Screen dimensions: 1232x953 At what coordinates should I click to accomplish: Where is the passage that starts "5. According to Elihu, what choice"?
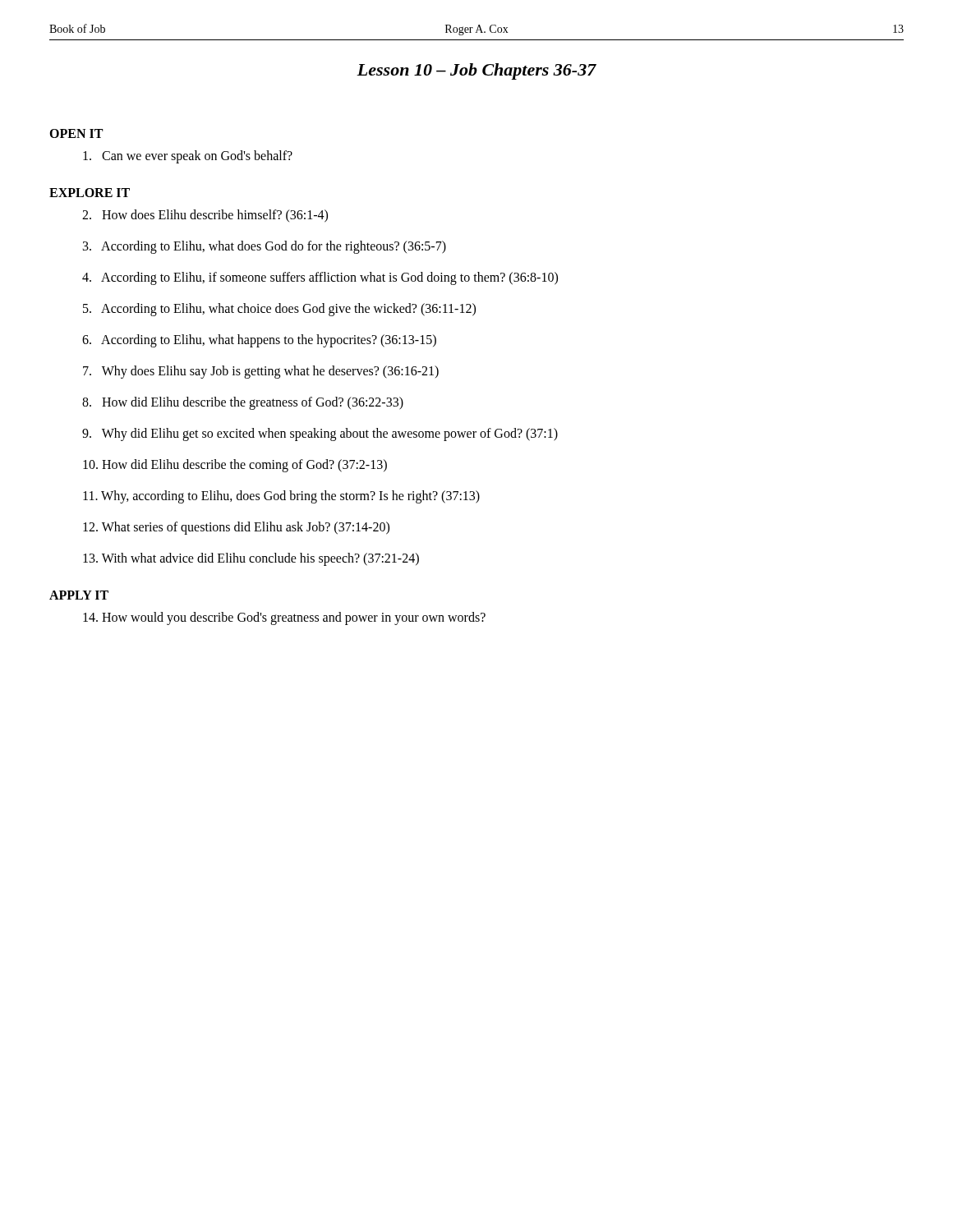[279, 308]
